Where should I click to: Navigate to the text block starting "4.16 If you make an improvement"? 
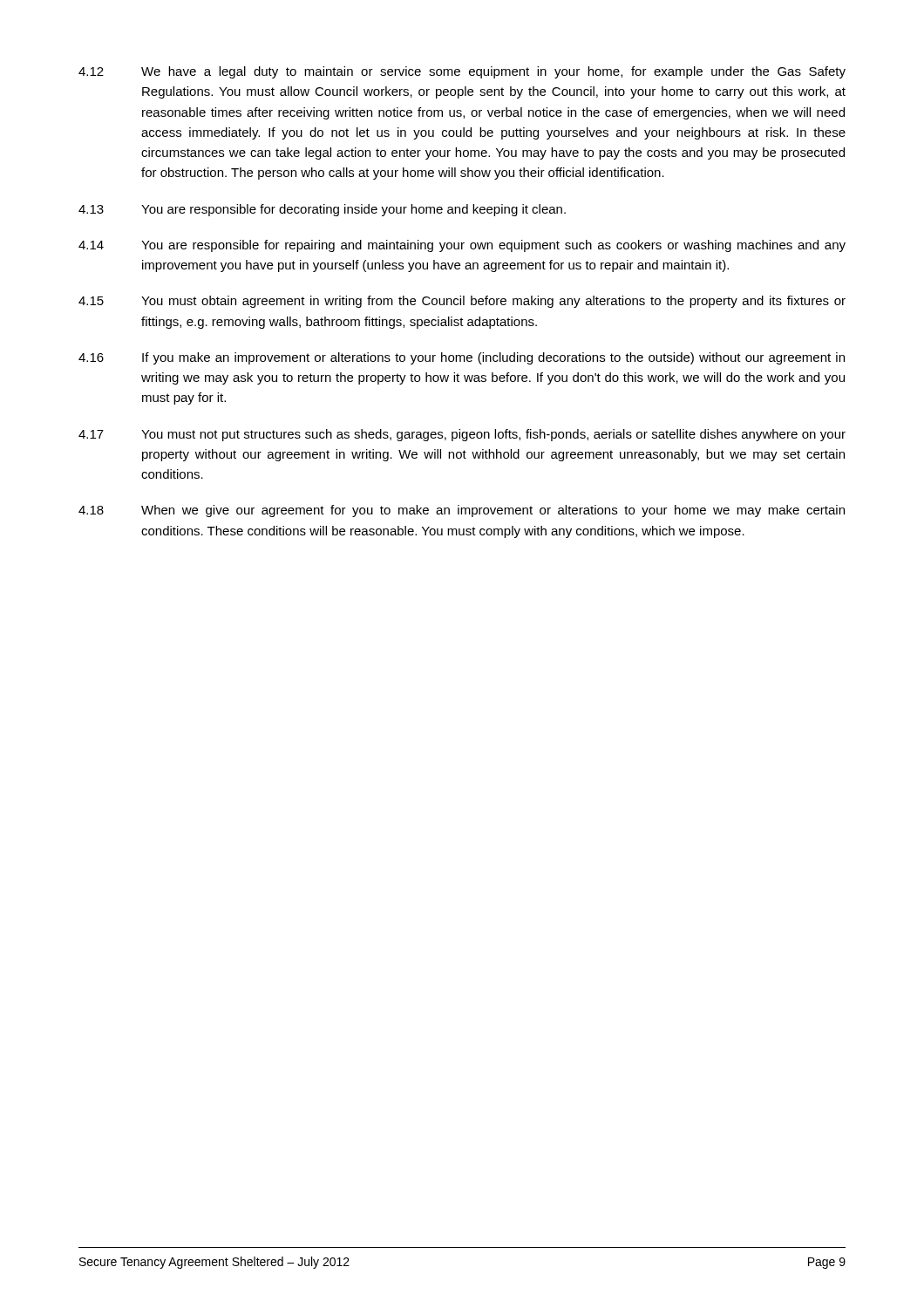point(462,377)
